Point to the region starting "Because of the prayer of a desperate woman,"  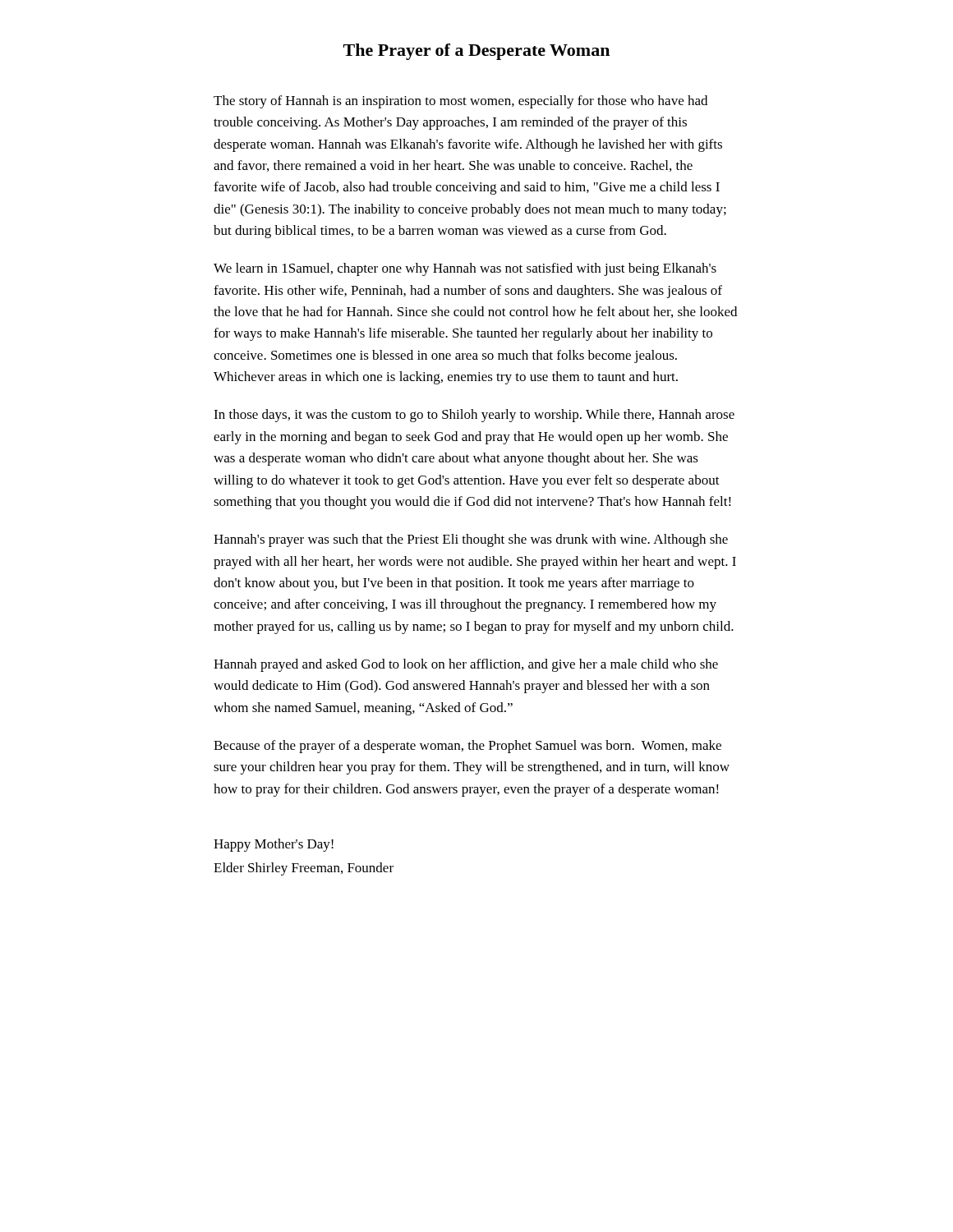click(x=472, y=767)
